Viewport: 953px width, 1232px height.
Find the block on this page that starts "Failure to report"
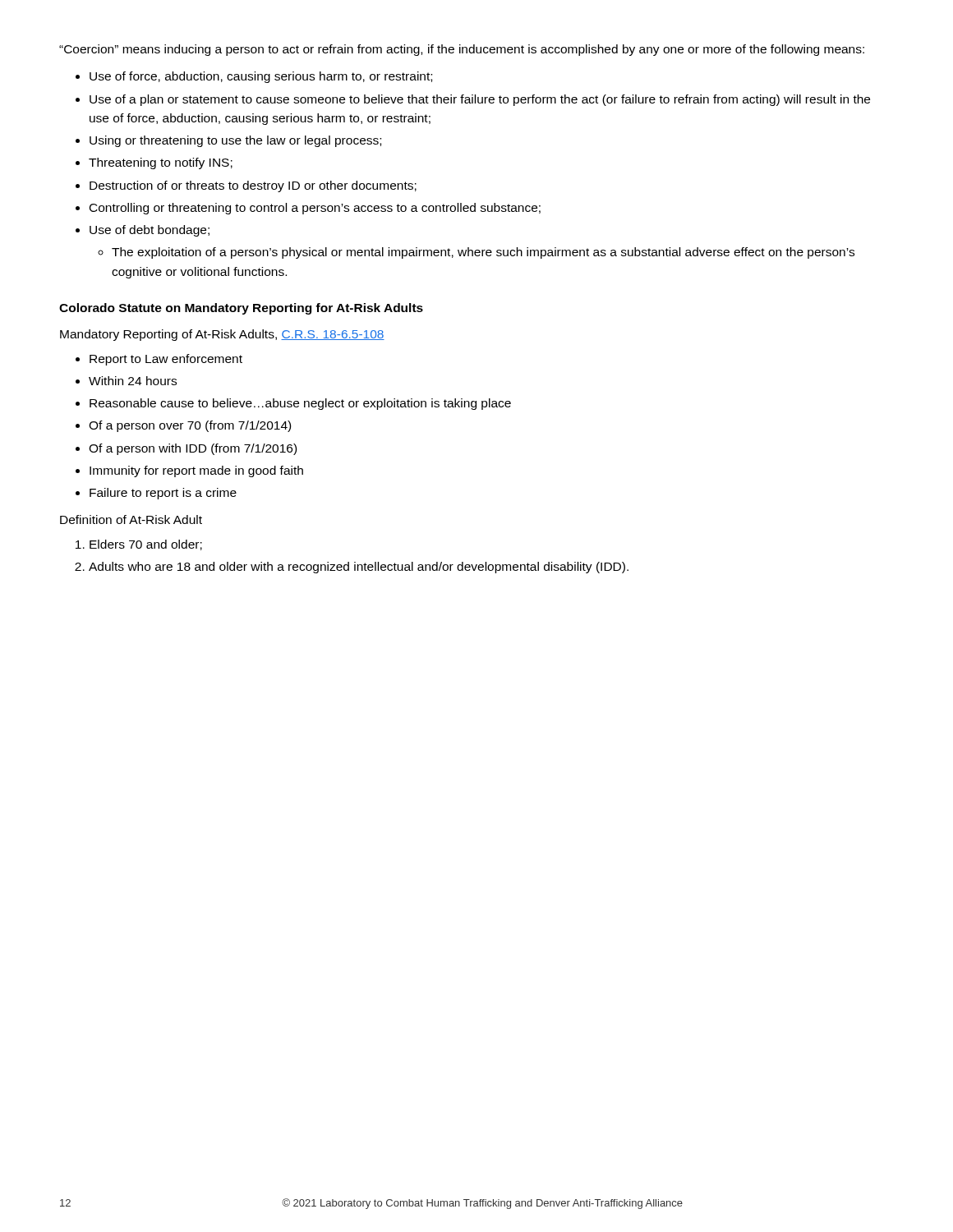[163, 493]
